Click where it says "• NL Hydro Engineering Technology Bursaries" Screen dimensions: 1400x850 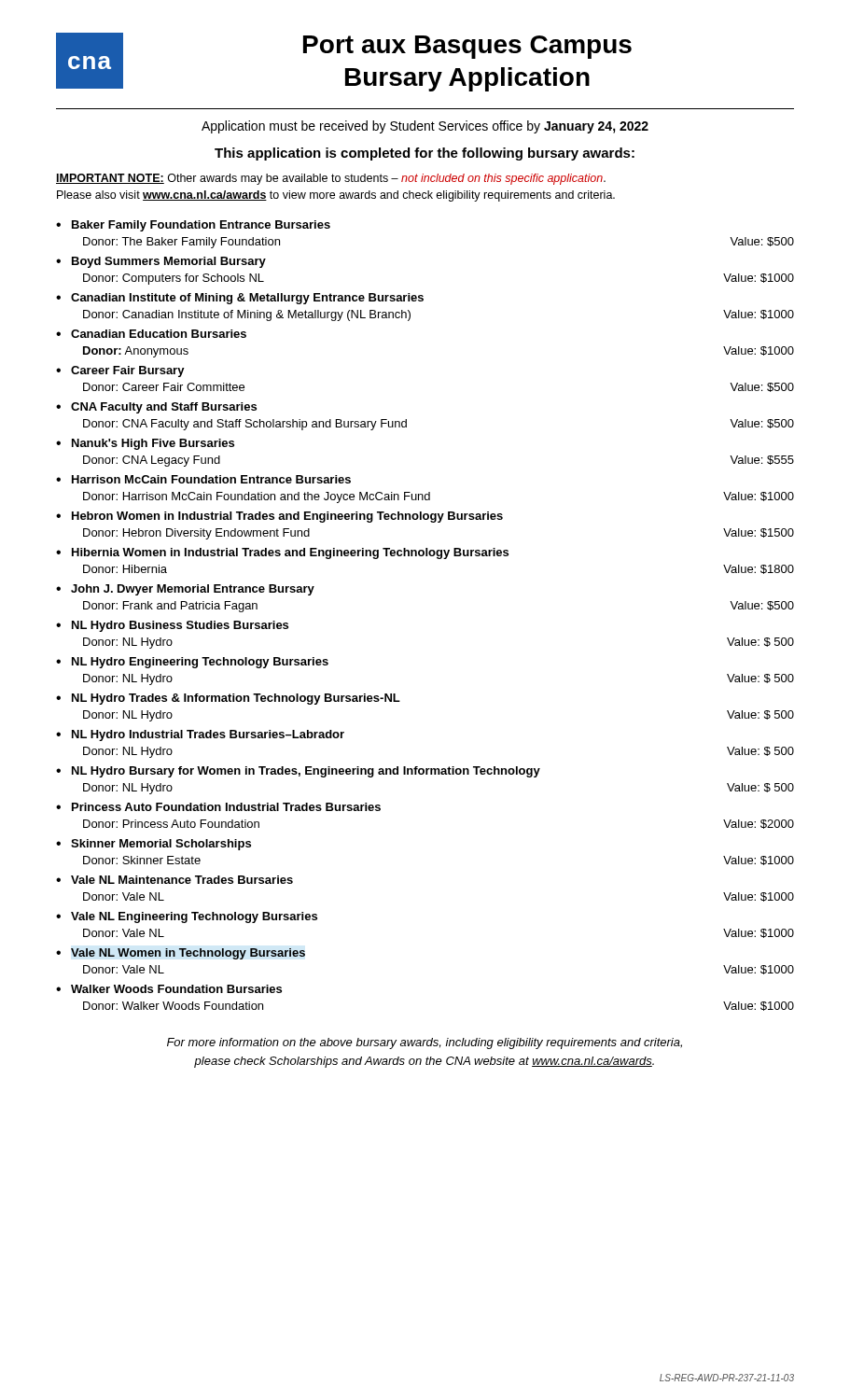[192, 663]
